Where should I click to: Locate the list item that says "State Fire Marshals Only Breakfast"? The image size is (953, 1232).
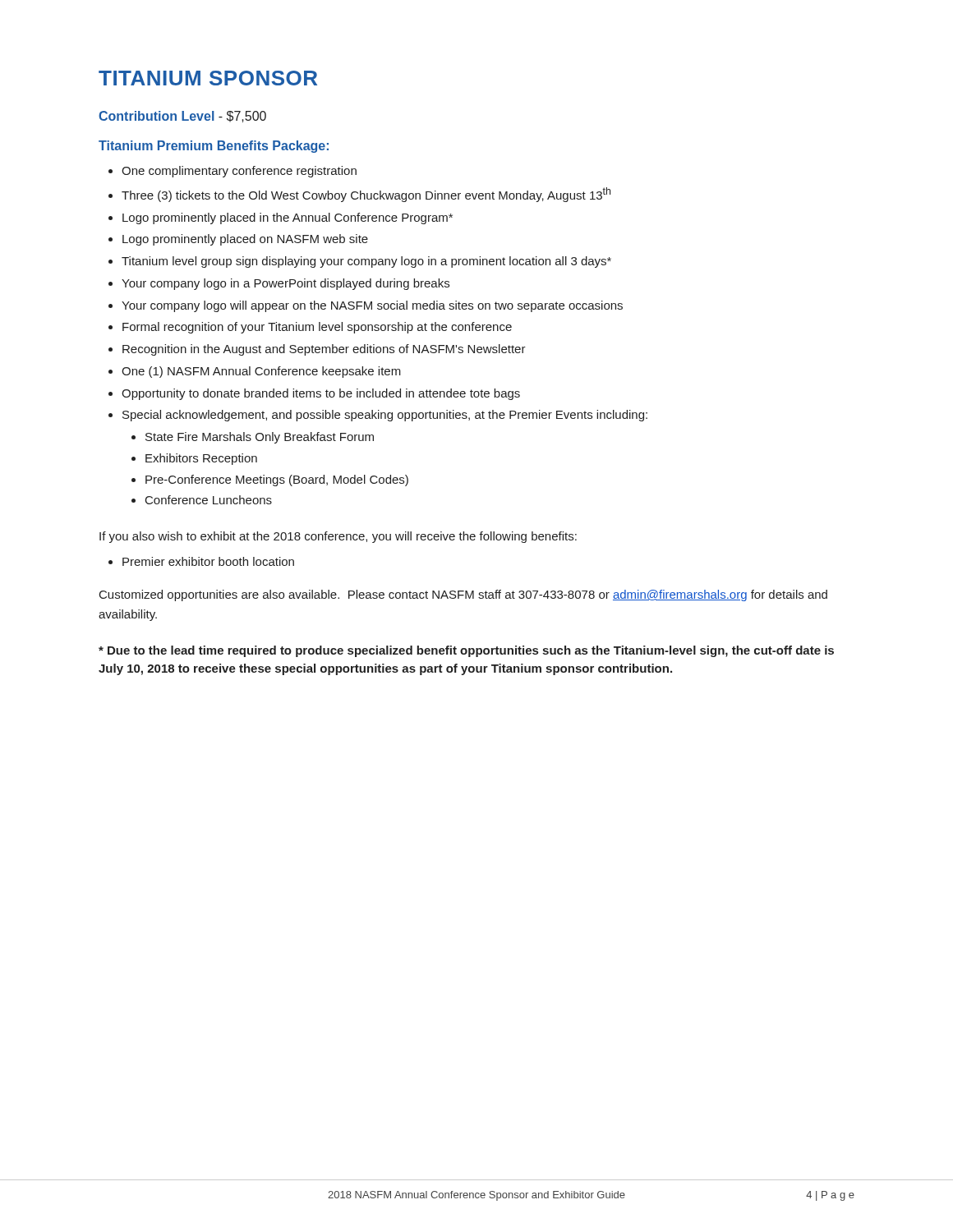[x=260, y=437]
